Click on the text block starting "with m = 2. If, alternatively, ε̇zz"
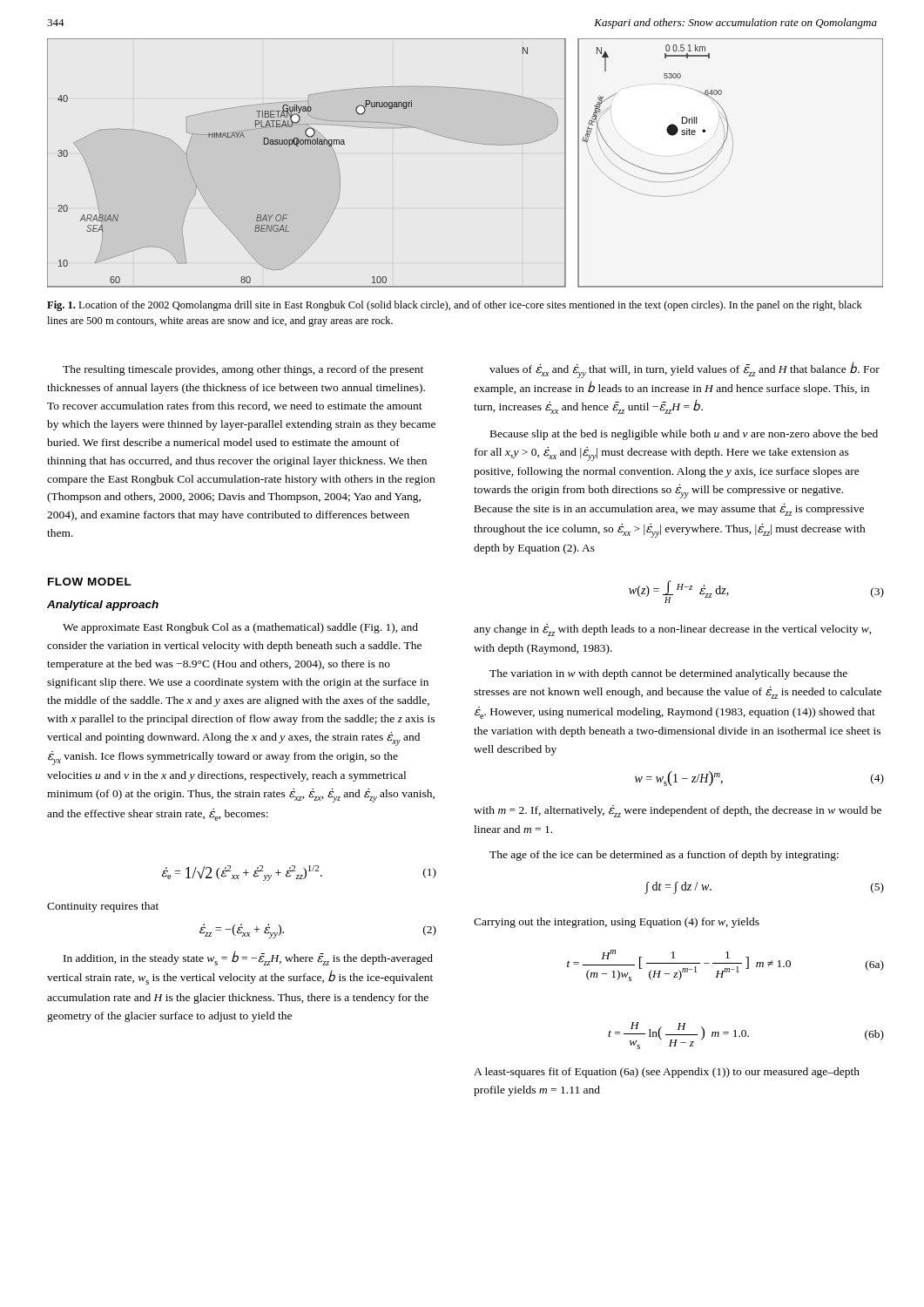Image resolution: width=924 pixels, height=1307 pixels. tap(678, 811)
